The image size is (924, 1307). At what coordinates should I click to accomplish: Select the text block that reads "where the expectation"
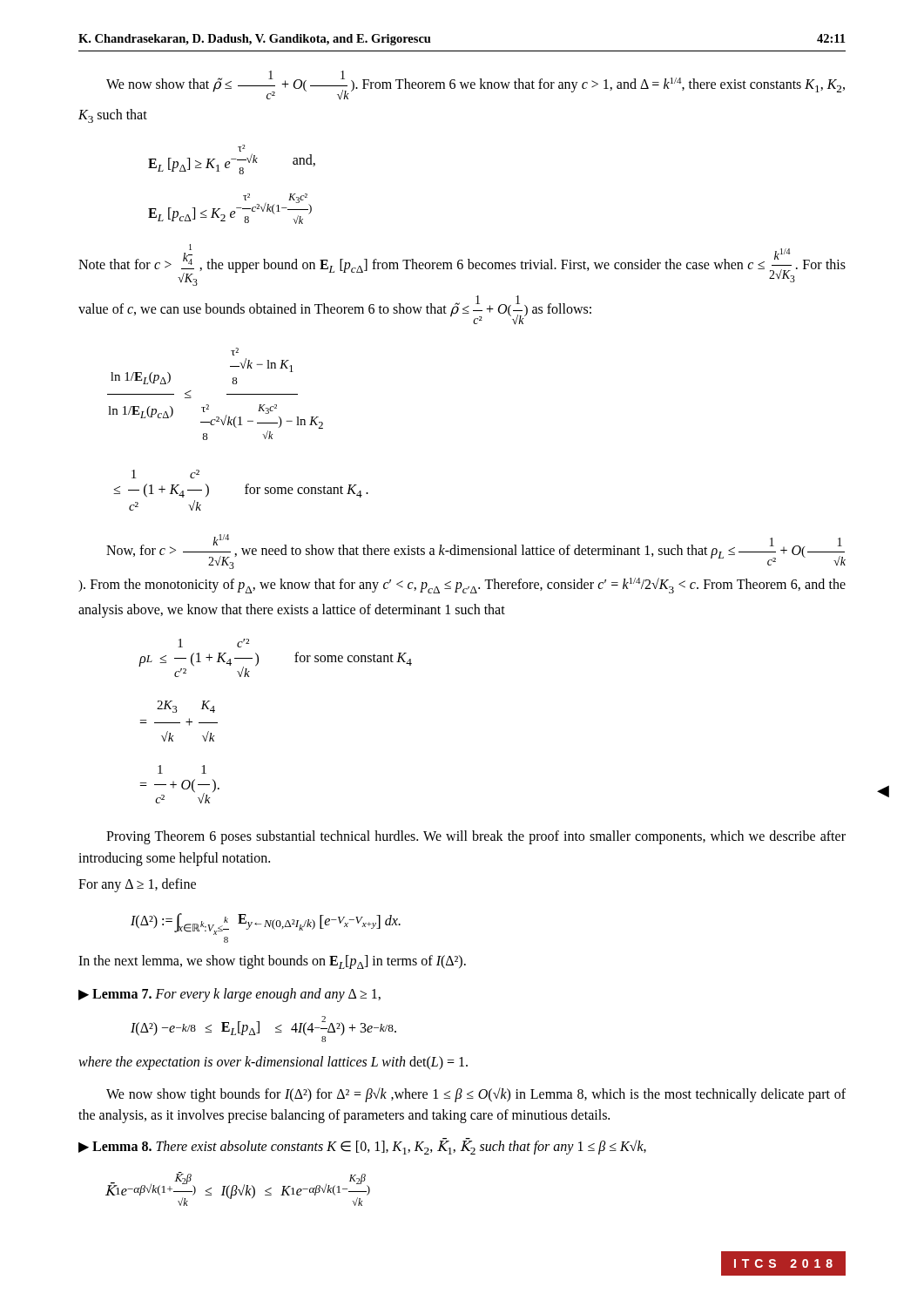click(273, 1062)
